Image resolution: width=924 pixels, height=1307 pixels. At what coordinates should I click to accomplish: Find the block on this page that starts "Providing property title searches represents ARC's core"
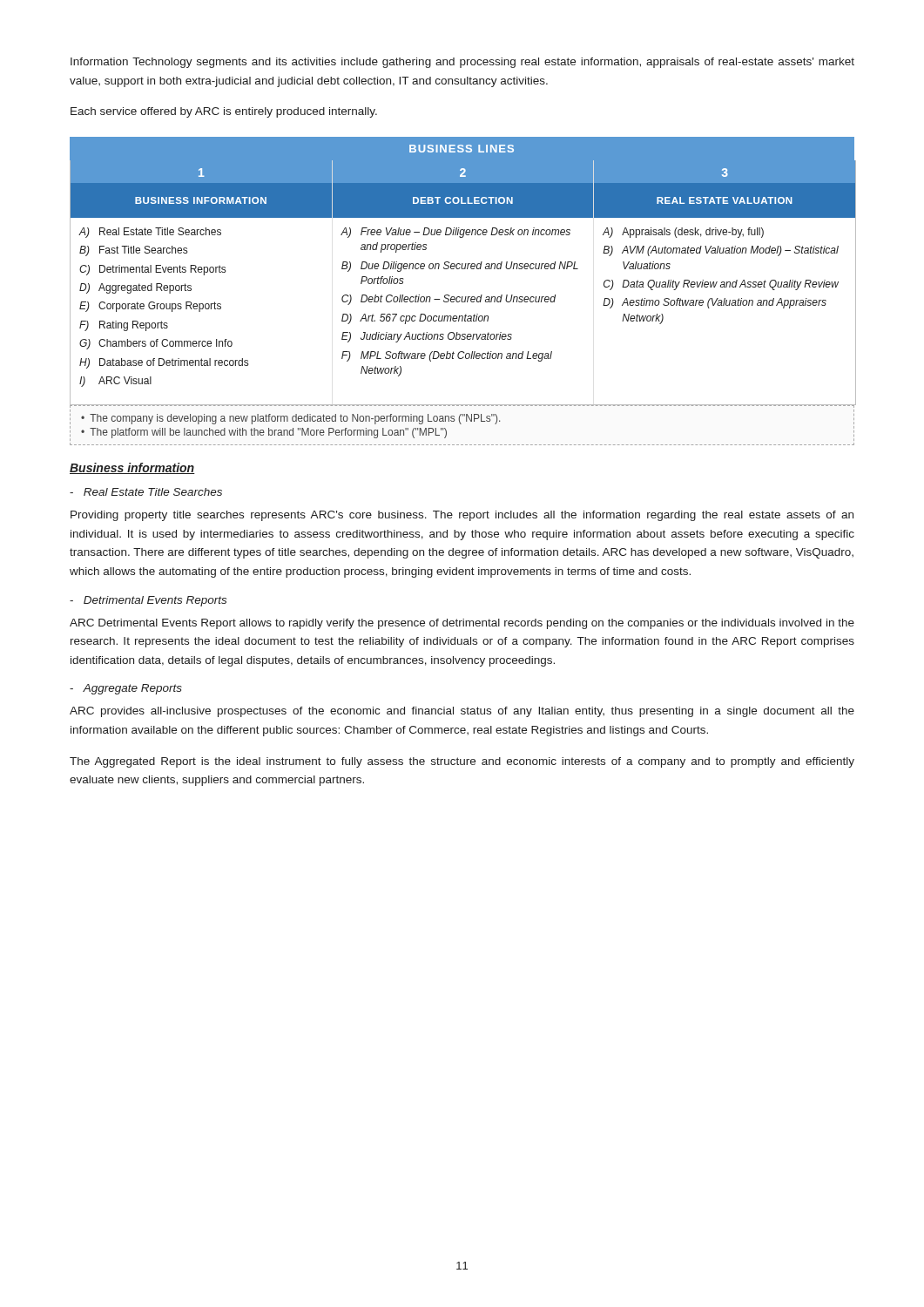point(462,543)
